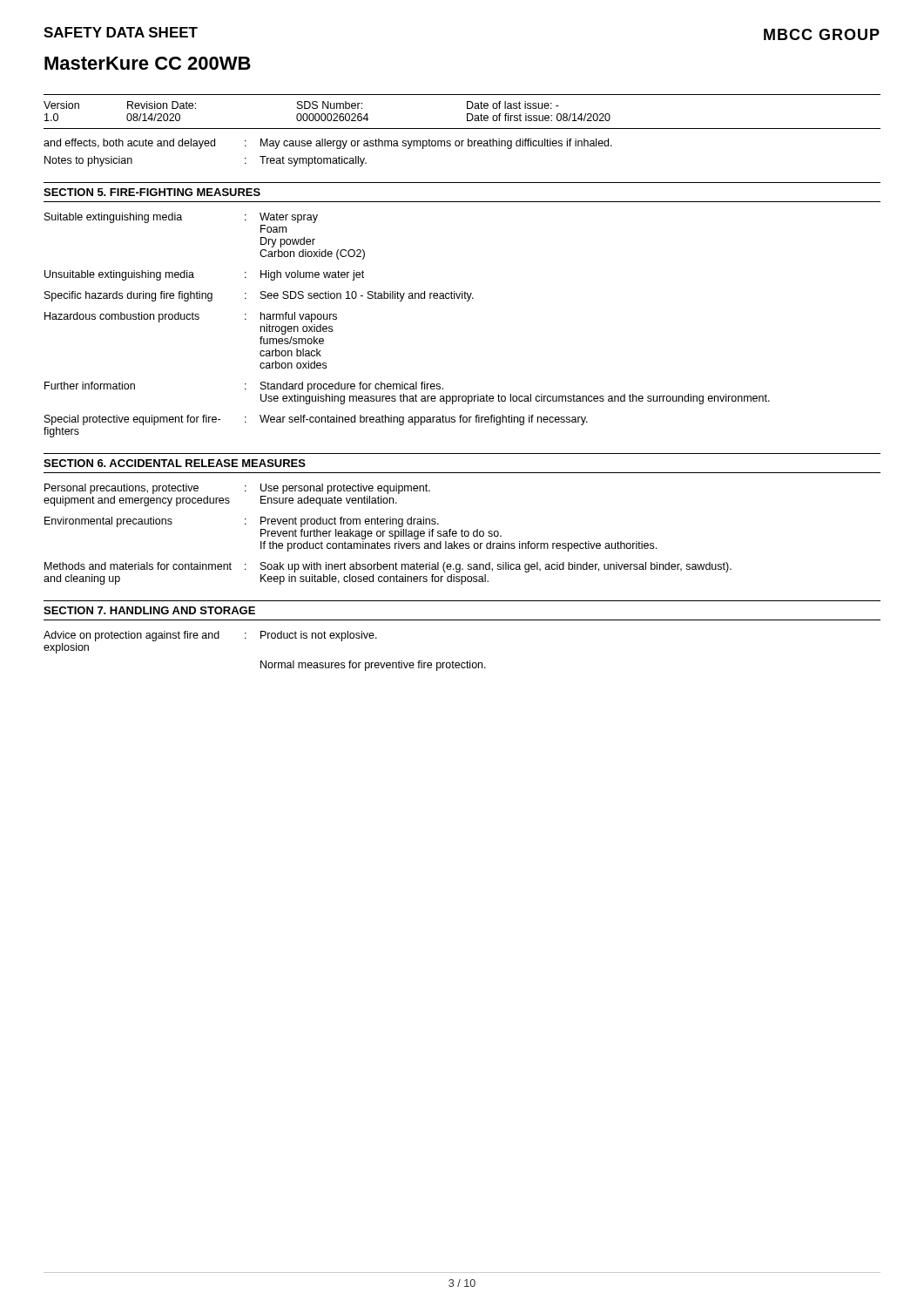Point to the block starting "MasterKure CC 200WB"
Viewport: 924px width, 1307px height.
pos(147,63)
